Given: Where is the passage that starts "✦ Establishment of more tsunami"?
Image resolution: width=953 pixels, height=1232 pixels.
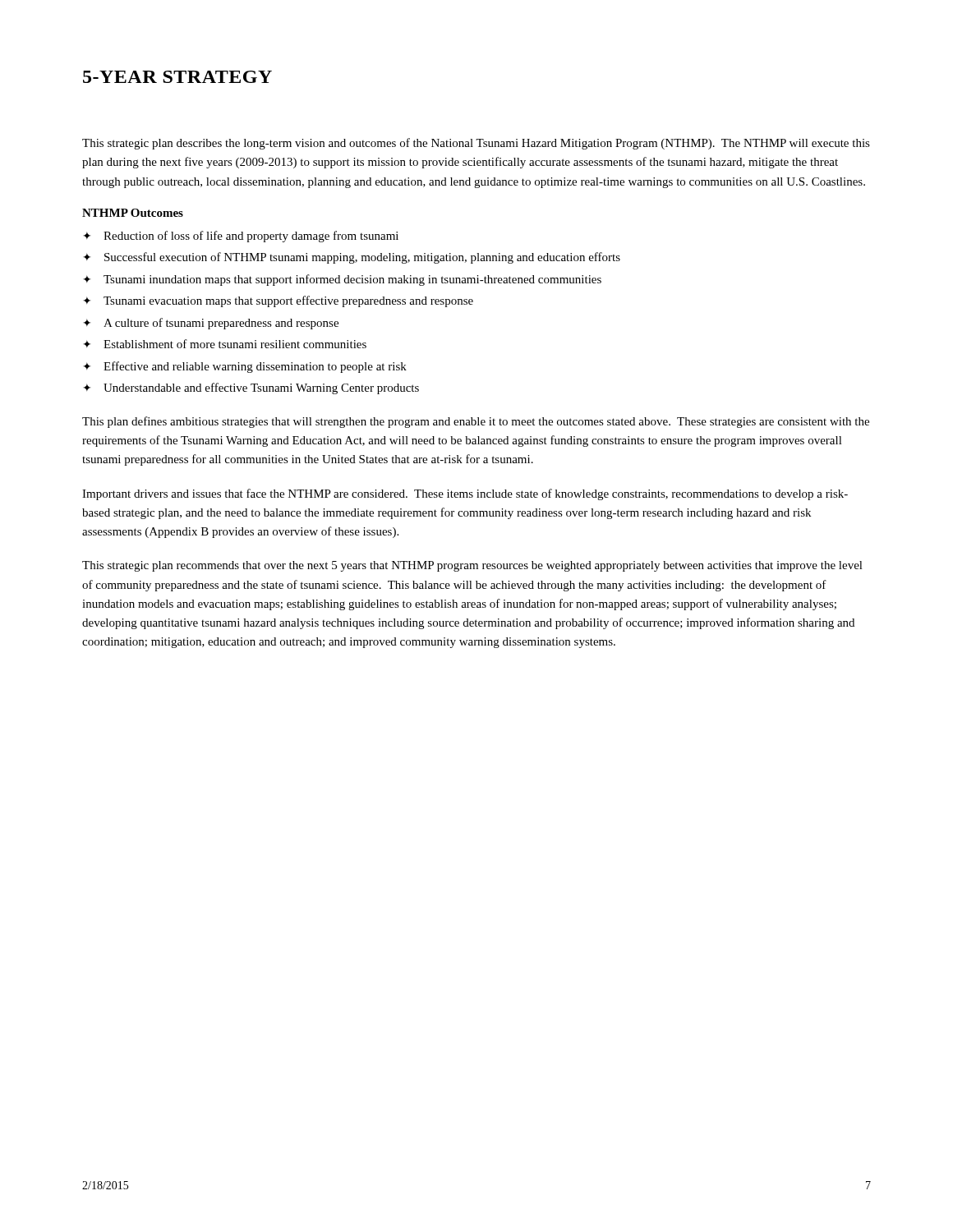Looking at the screenshot, I should pyautogui.click(x=225, y=344).
